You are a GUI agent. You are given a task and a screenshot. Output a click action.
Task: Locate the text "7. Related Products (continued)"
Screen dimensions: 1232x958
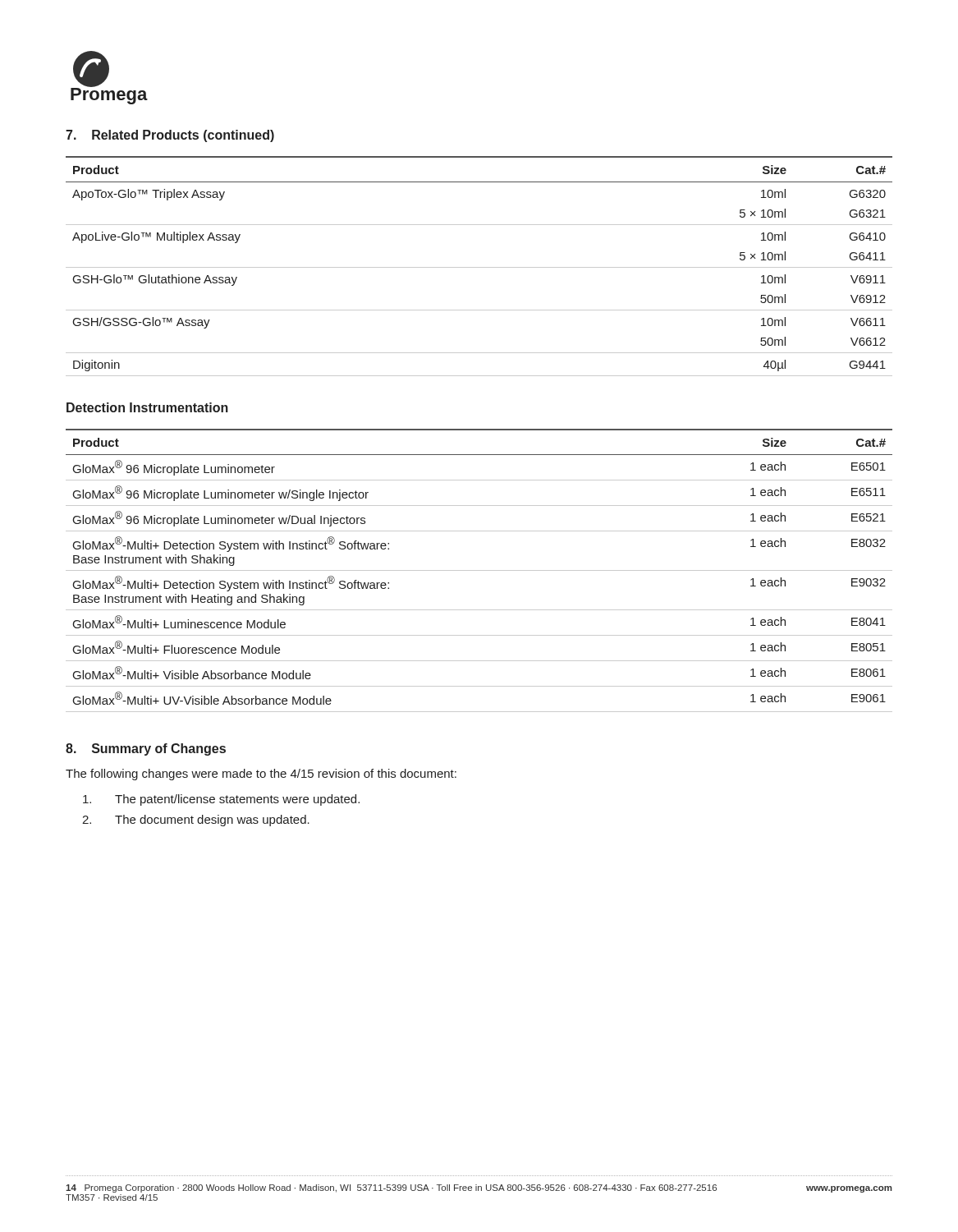tap(170, 135)
